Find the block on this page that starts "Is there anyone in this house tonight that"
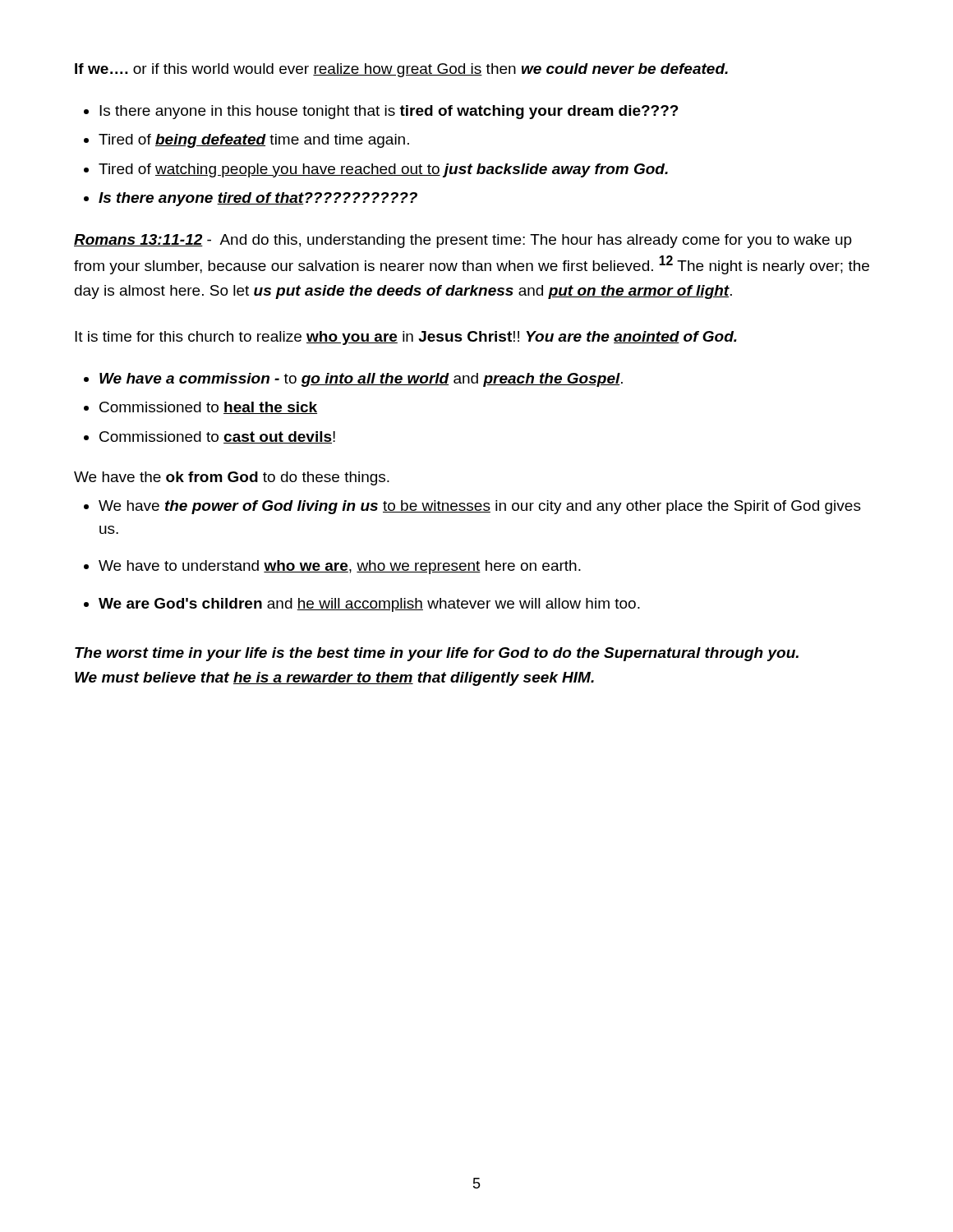The image size is (953, 1232). point(489,154)
